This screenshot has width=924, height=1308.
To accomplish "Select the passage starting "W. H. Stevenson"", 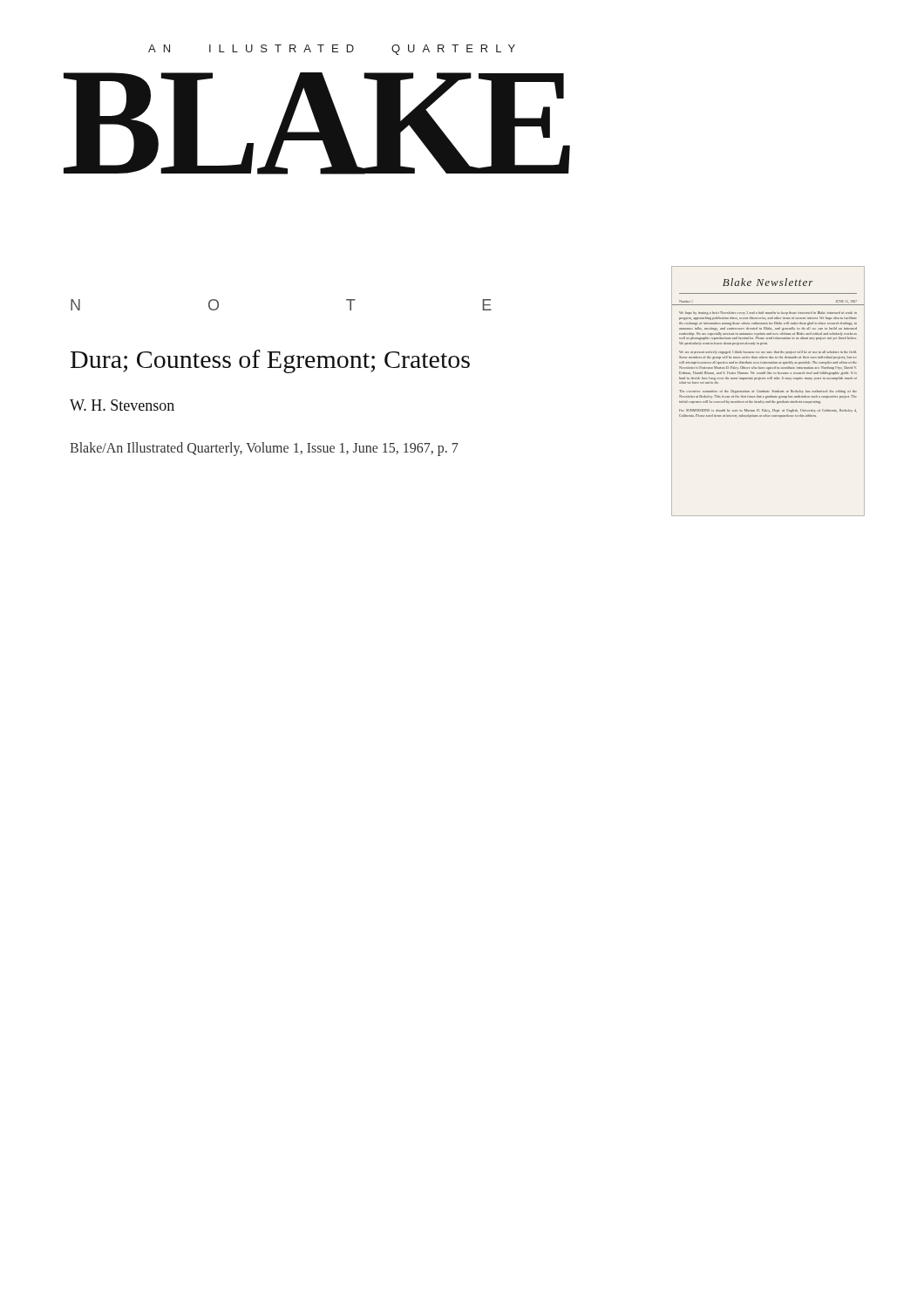I will (122, 405).
